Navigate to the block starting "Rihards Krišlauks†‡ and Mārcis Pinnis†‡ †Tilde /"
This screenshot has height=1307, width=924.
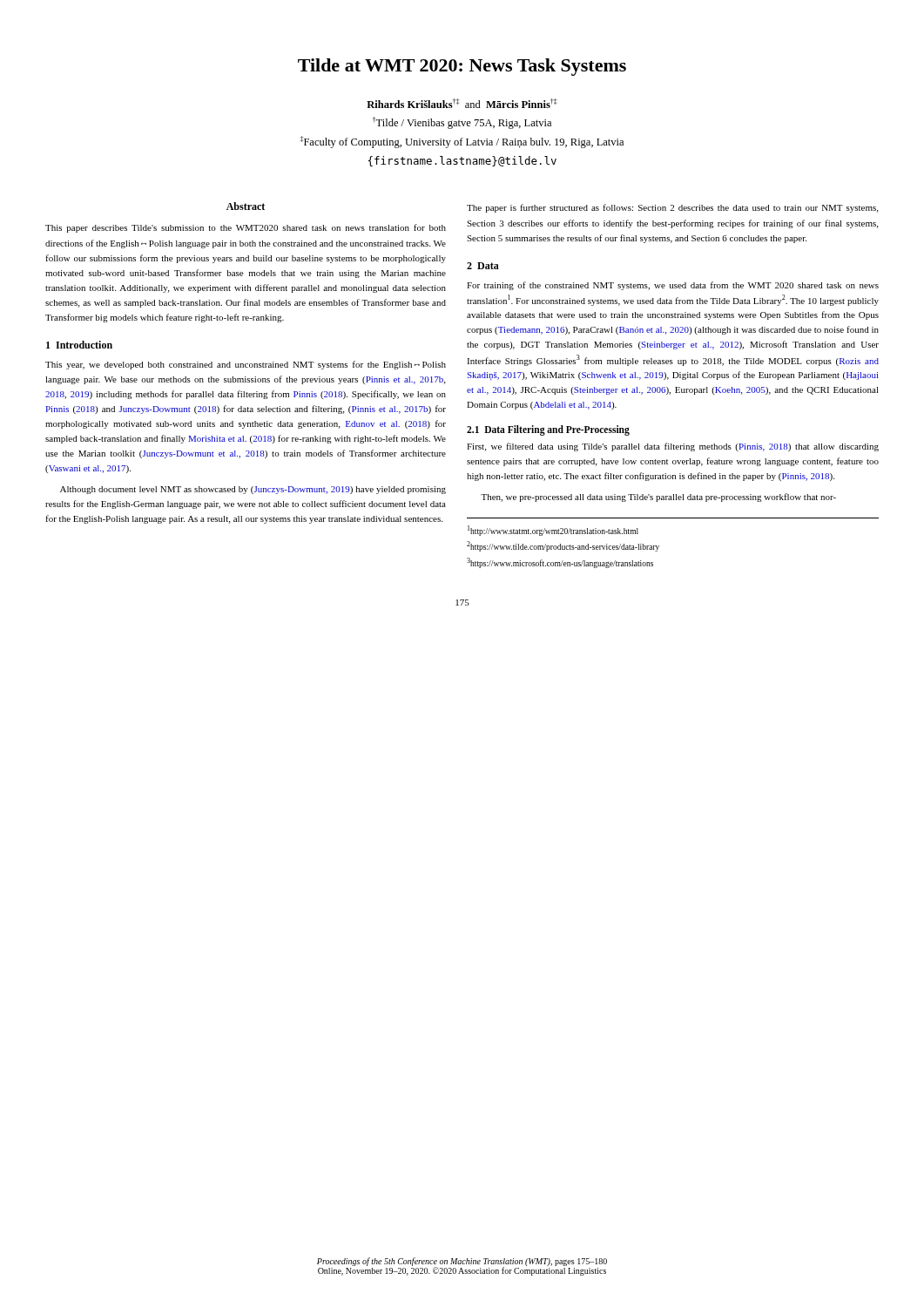click(462, 133)
